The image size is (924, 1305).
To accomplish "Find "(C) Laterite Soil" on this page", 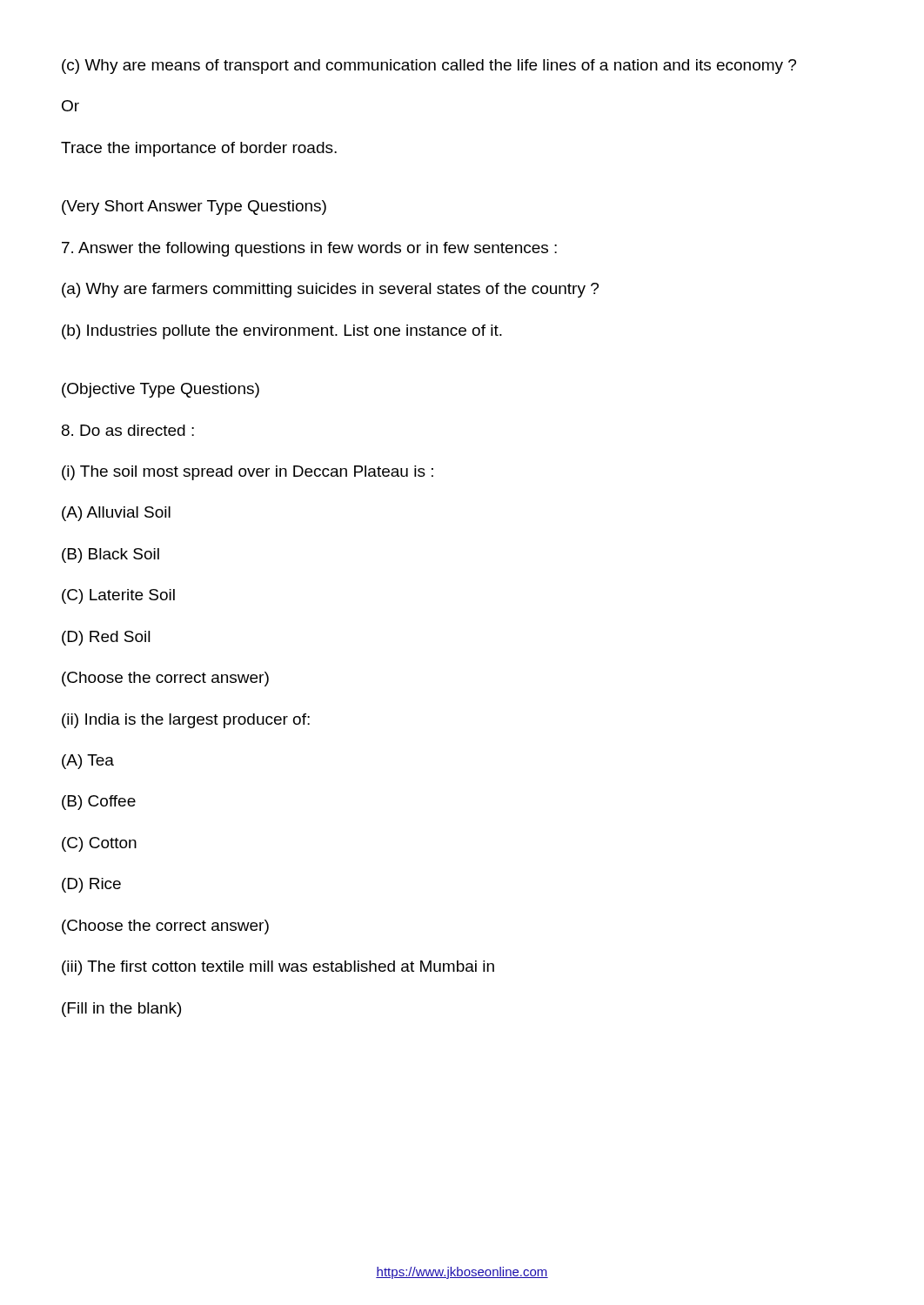I will (x=118, y=595).
